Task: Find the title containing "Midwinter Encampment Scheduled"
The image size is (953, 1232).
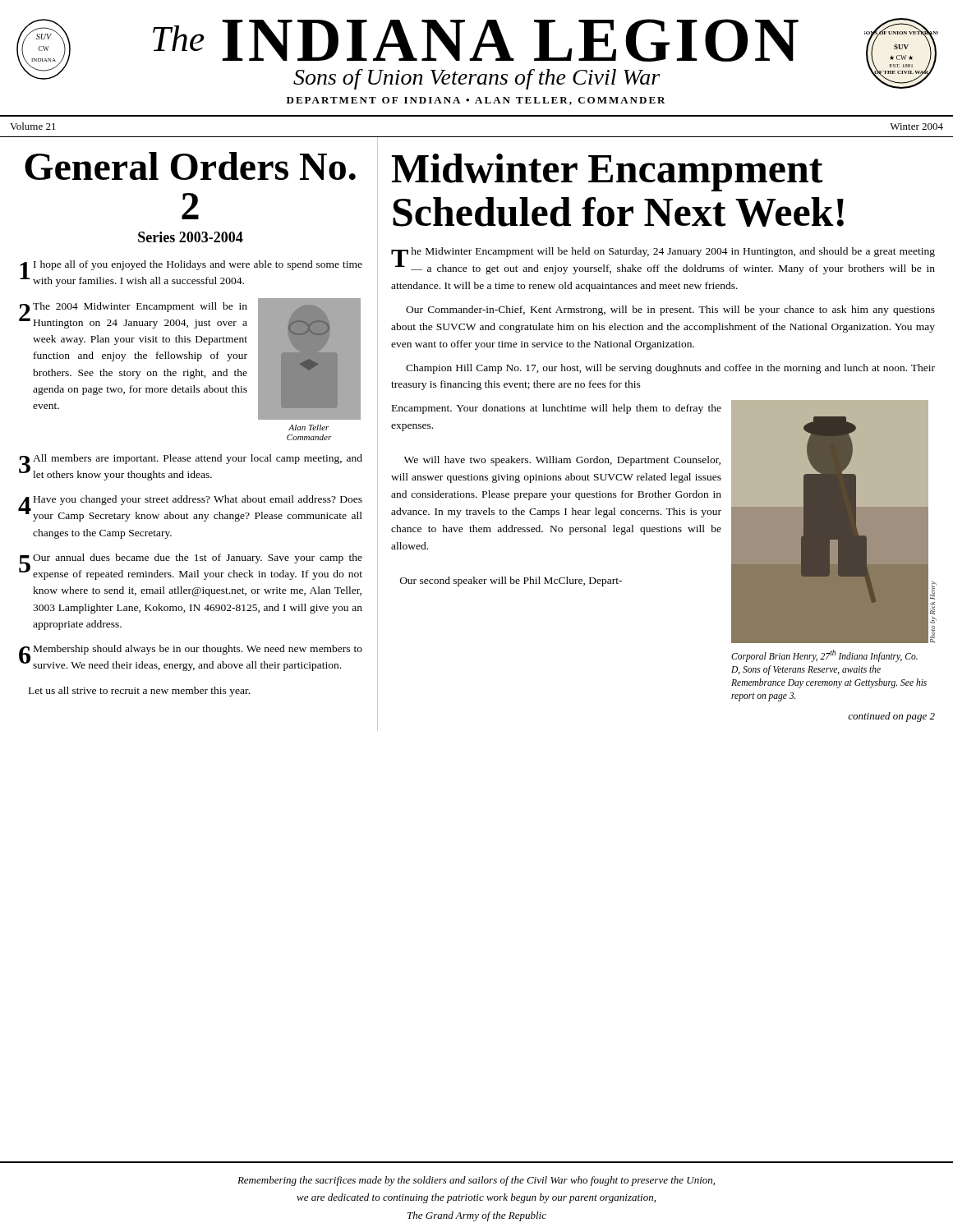Action: click(x=619, y=190)
